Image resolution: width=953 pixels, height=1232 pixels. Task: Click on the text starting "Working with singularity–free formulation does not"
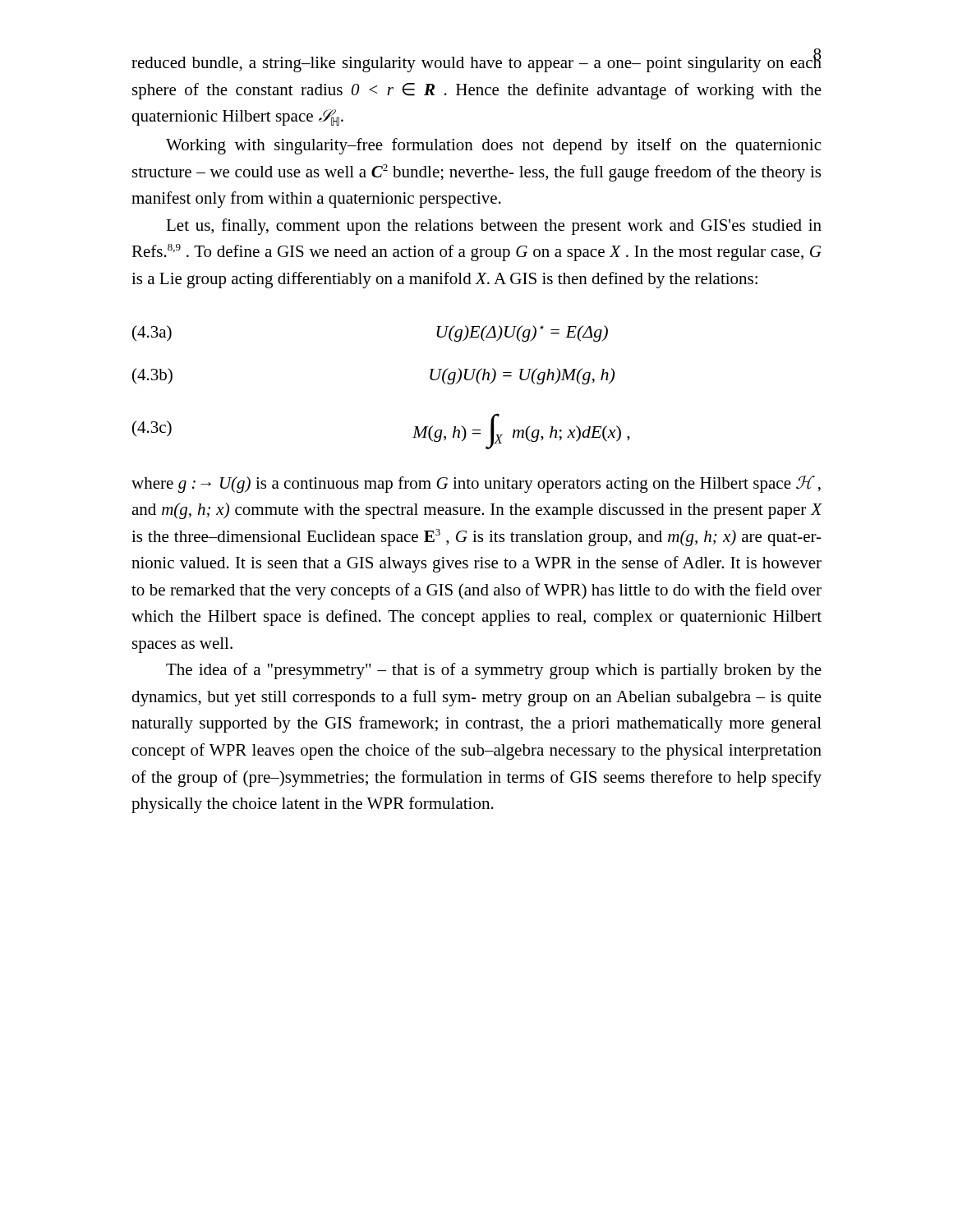(x=476, y=171)
